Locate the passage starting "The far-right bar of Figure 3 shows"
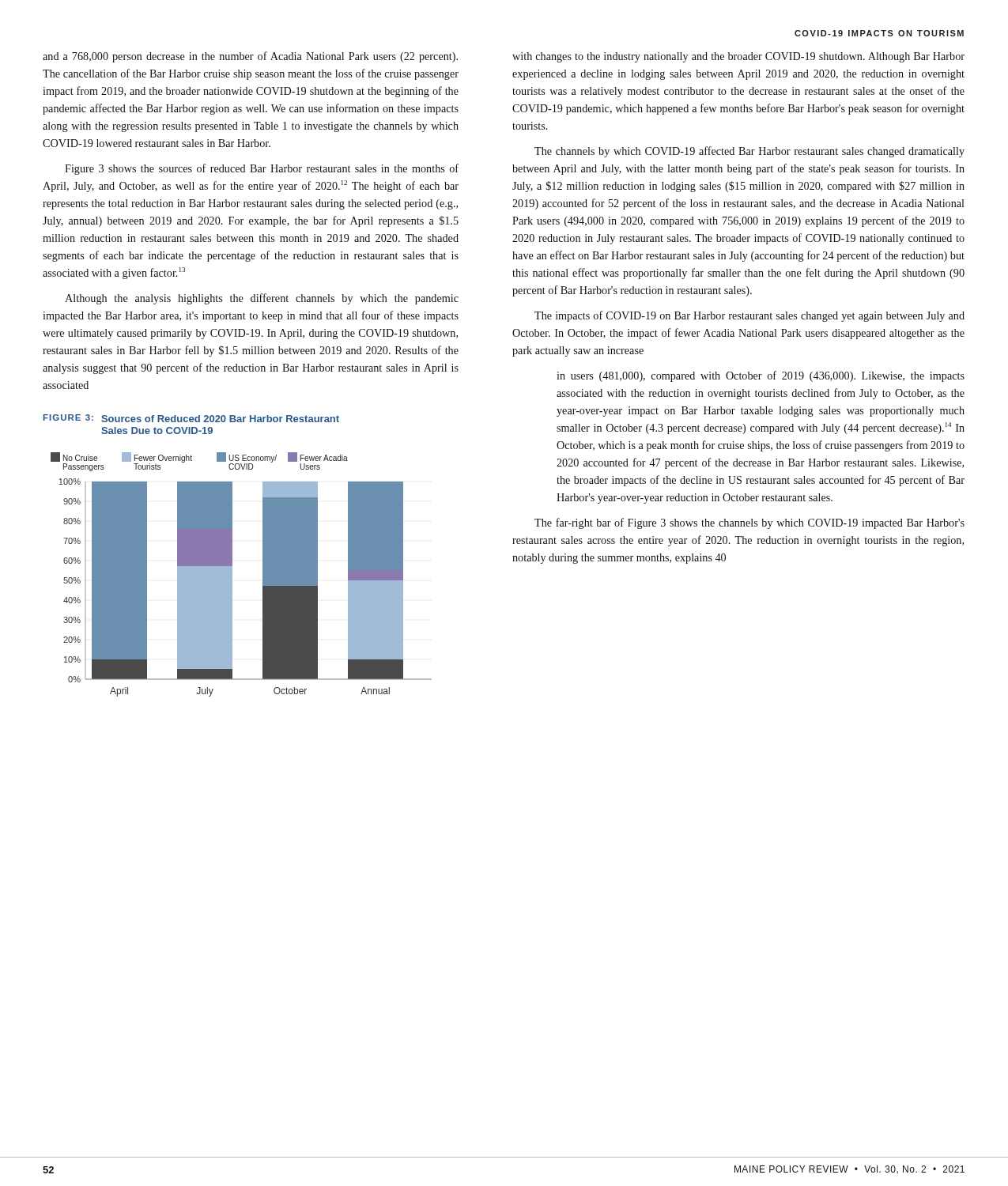This screenshot has height=1186, width=1008. click(x=738, y=540)
